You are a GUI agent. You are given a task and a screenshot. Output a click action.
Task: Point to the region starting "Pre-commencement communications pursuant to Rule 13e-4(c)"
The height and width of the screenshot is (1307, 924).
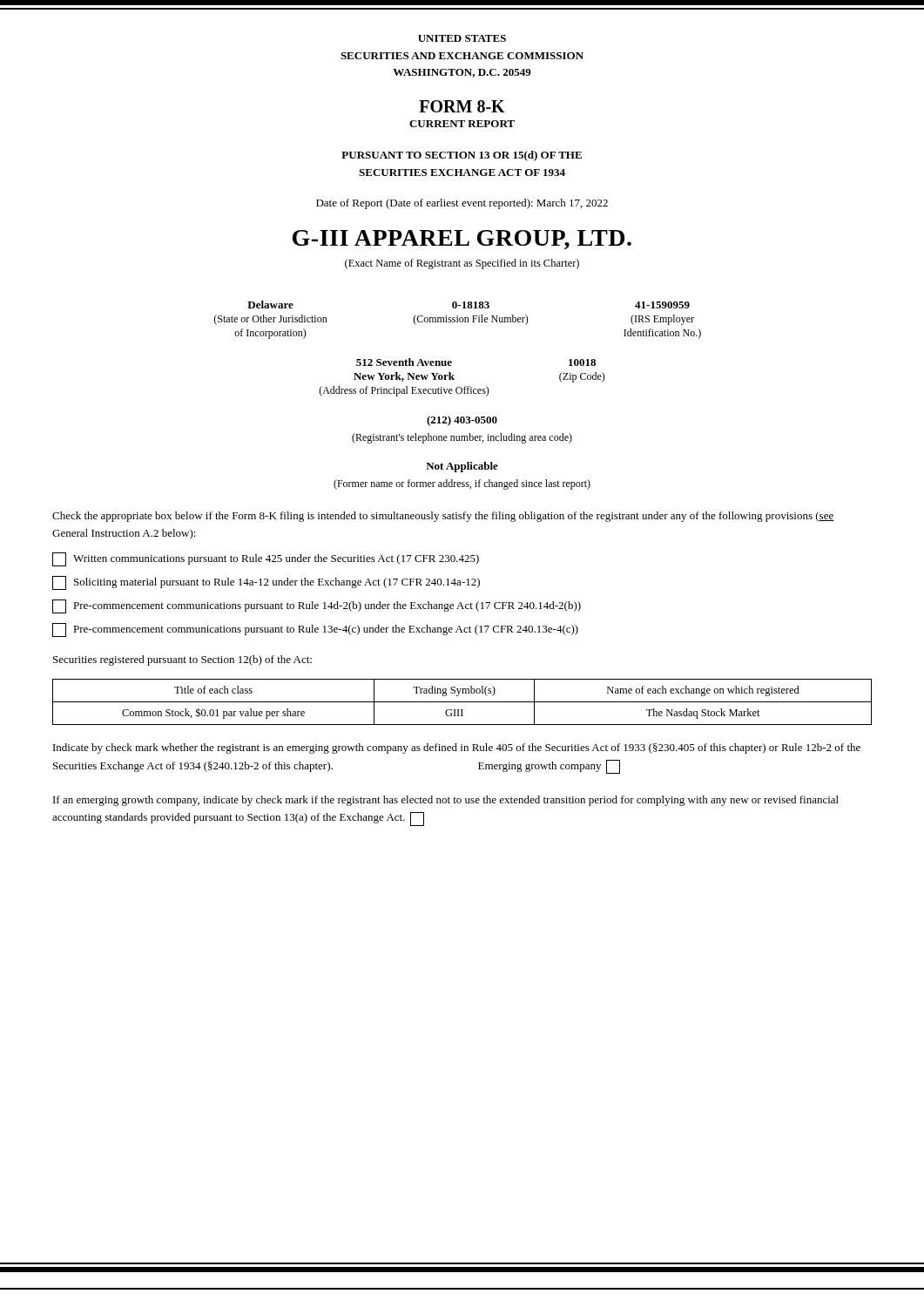(462, 630)
